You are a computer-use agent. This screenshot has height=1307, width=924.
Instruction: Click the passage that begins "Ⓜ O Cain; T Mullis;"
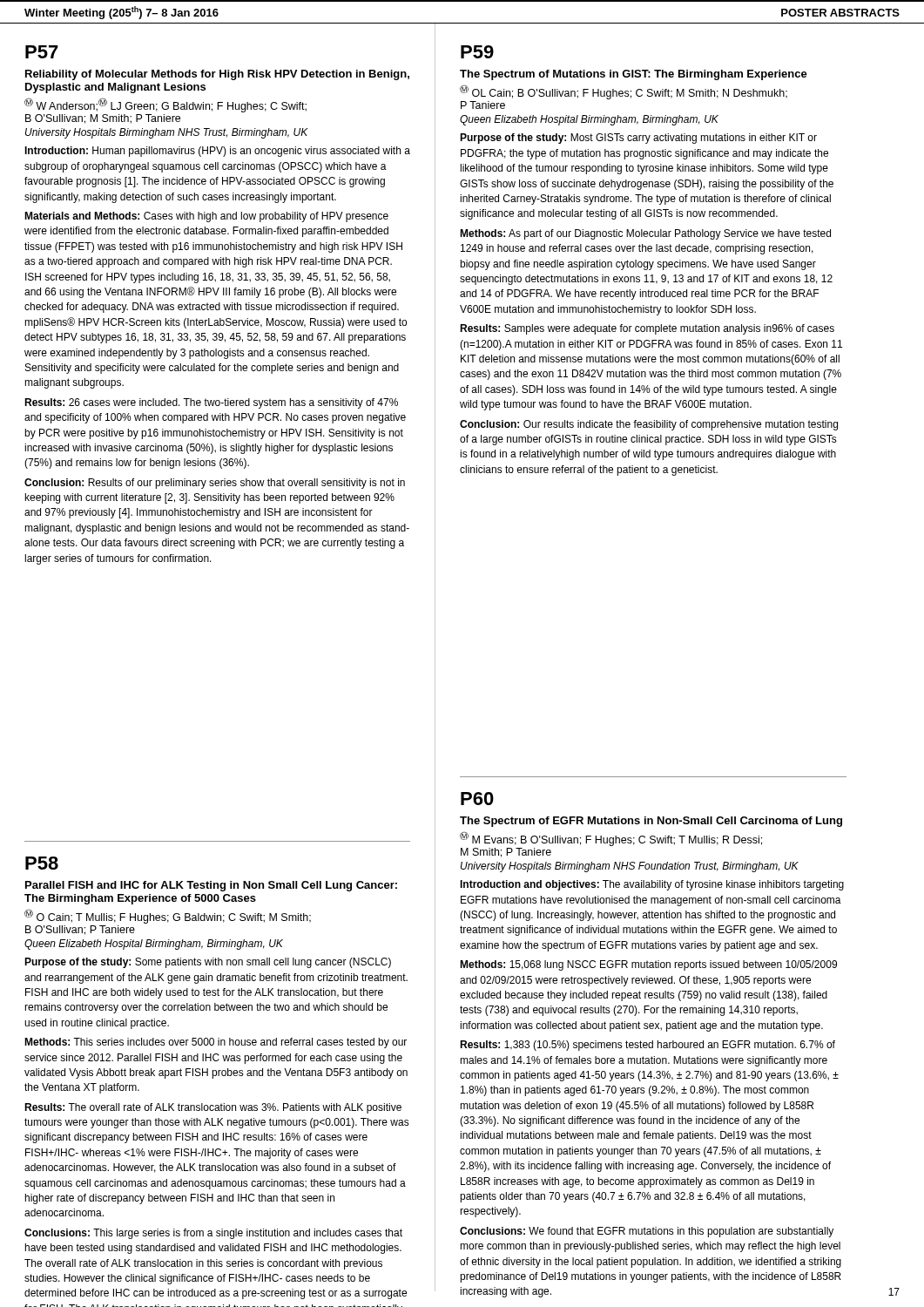click(x=168, y=922)
